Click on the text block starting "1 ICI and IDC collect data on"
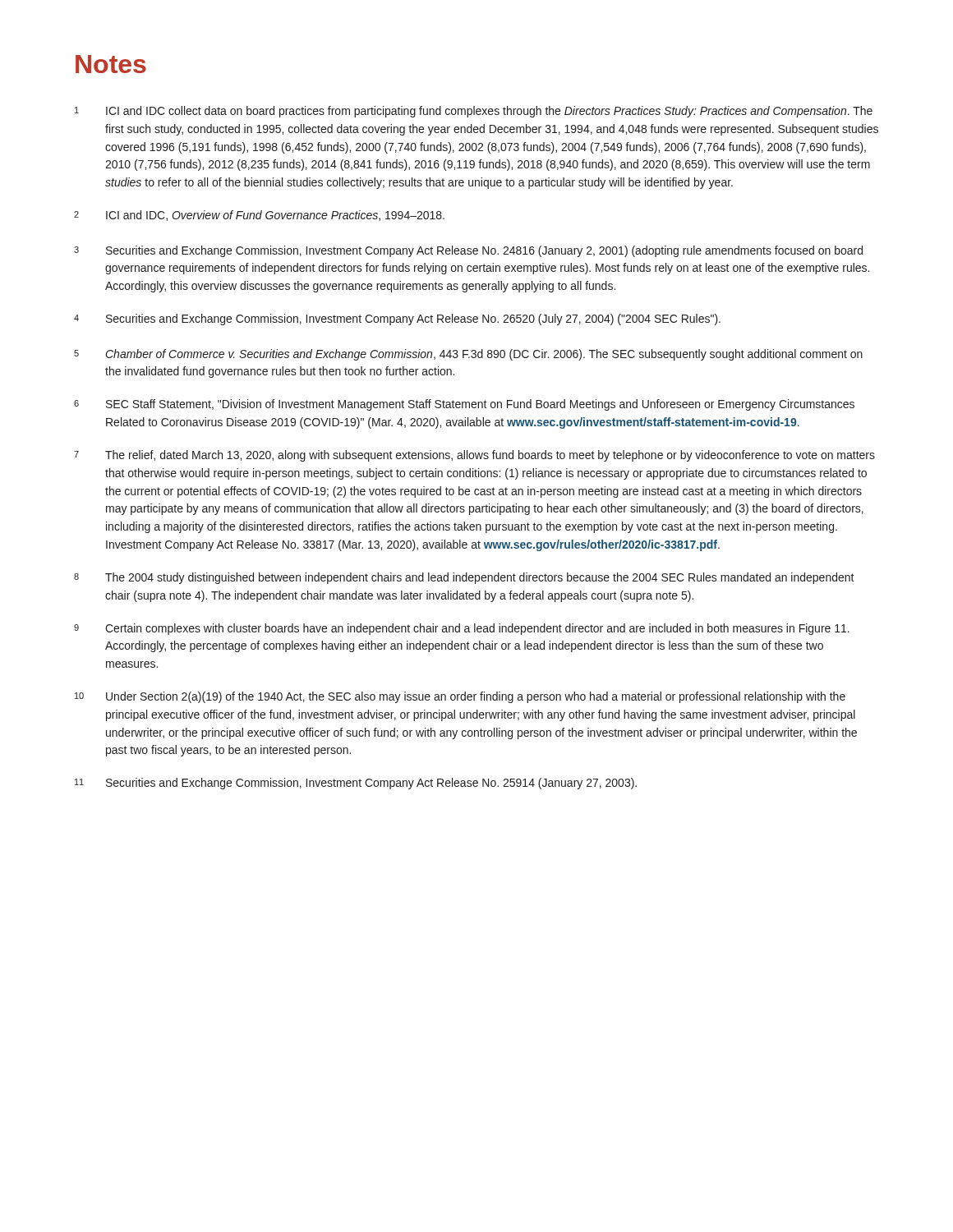Image resolution: width=953 pixels, height=1232 pixels. click(476, 147)
